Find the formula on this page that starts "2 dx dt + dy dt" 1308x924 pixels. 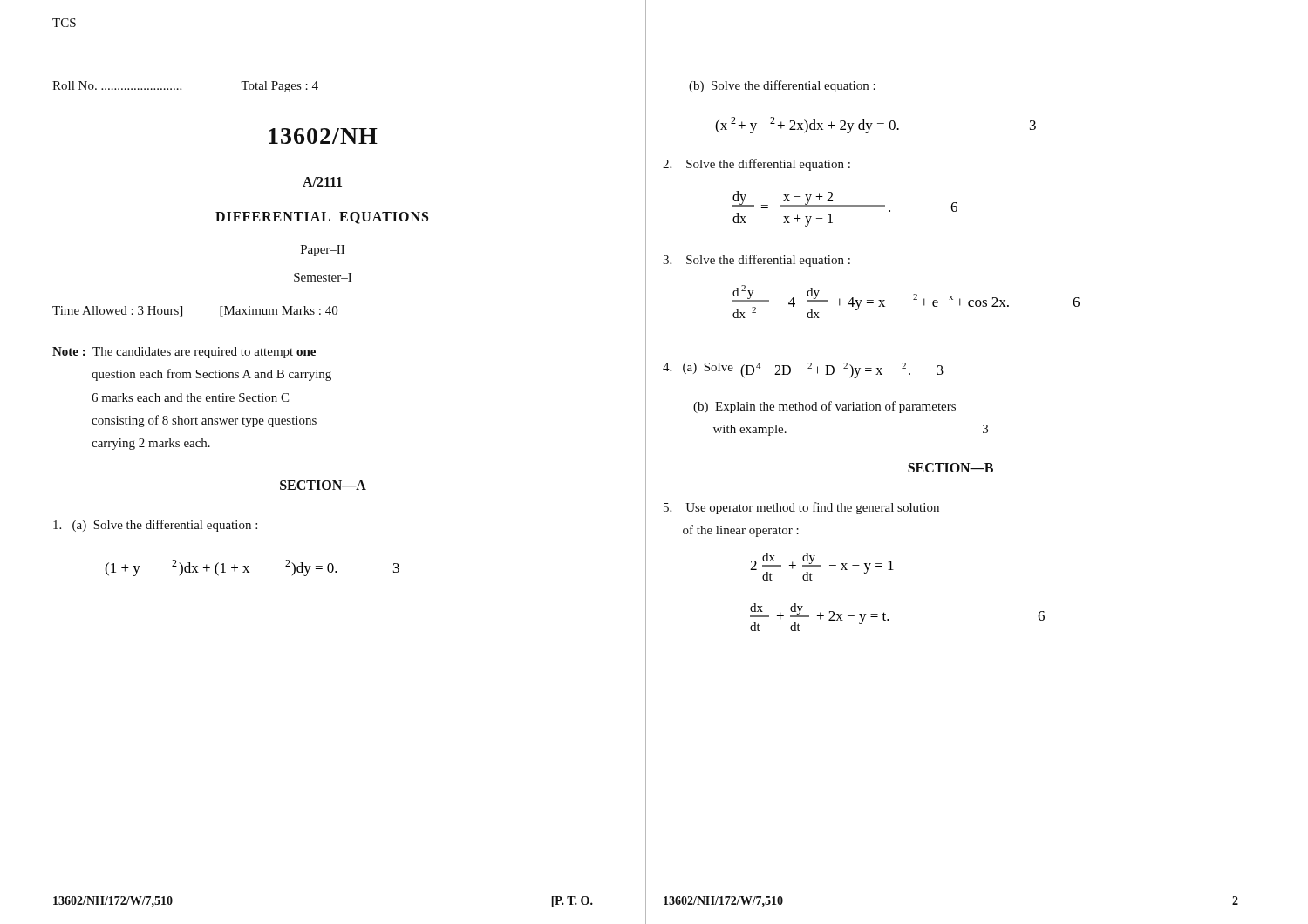click(822, 567)
